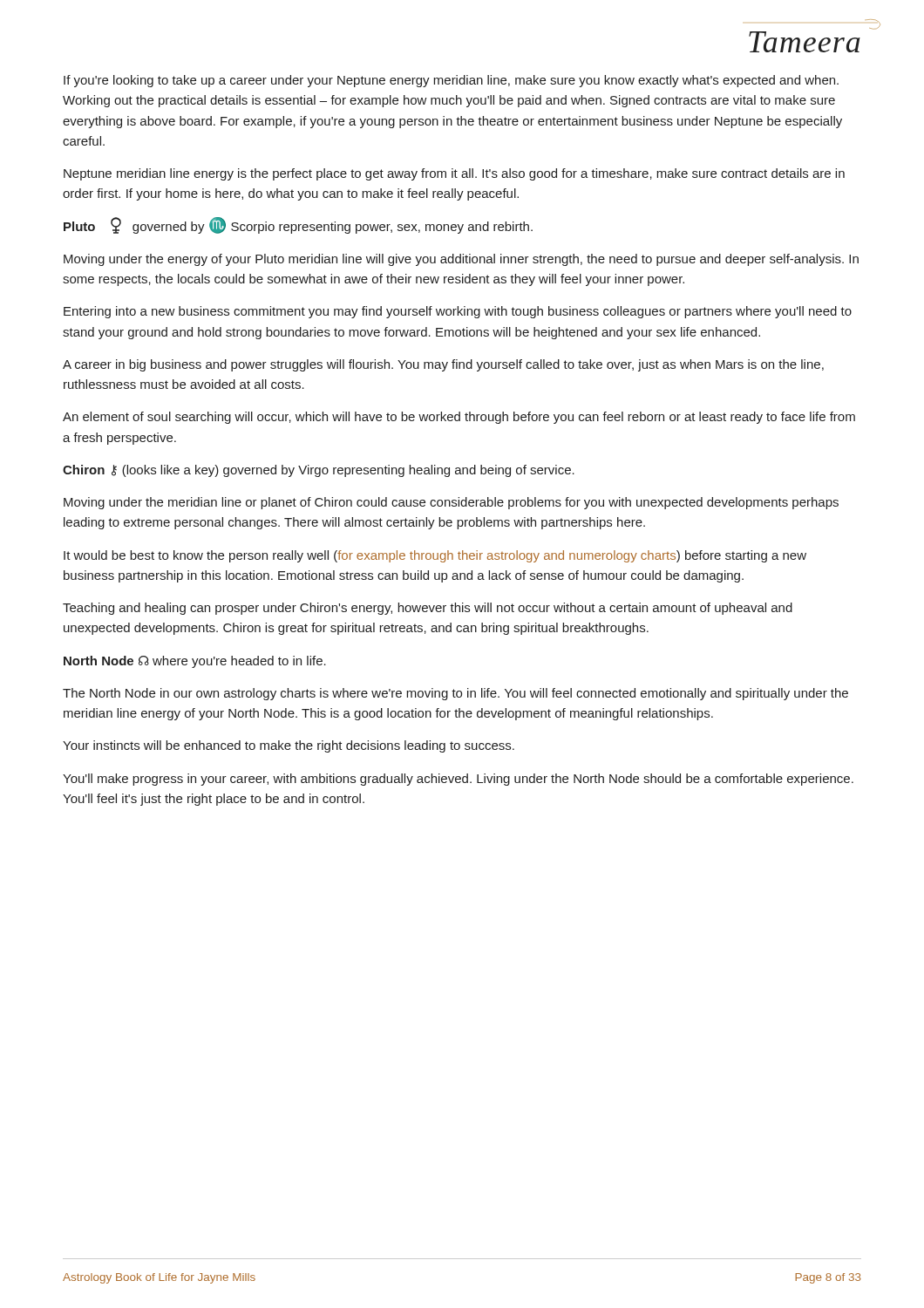Select the passage starting "North Node ☊ where you're headed"

pos(195,660)
